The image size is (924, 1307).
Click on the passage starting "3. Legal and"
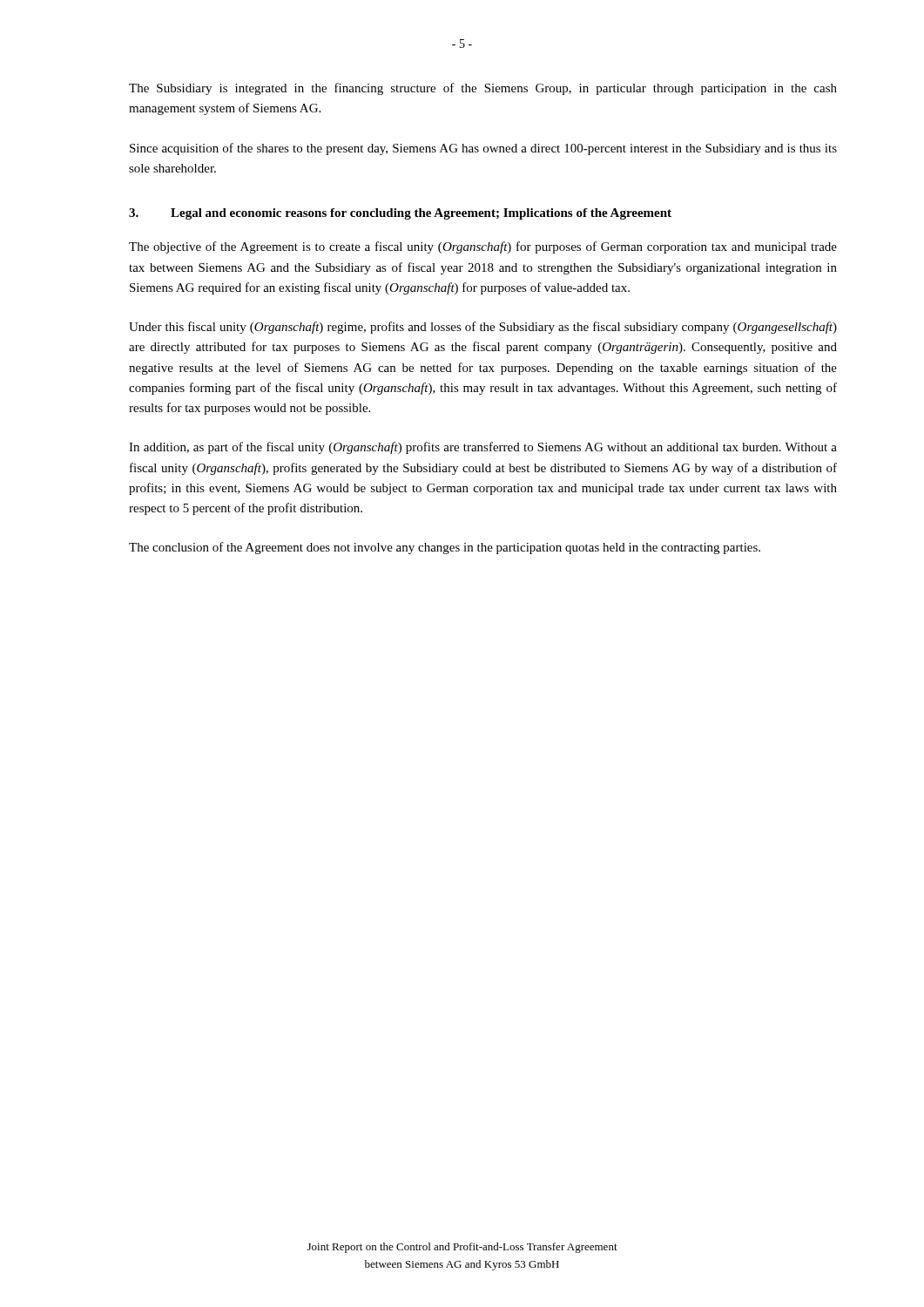(x=483, y=213)
